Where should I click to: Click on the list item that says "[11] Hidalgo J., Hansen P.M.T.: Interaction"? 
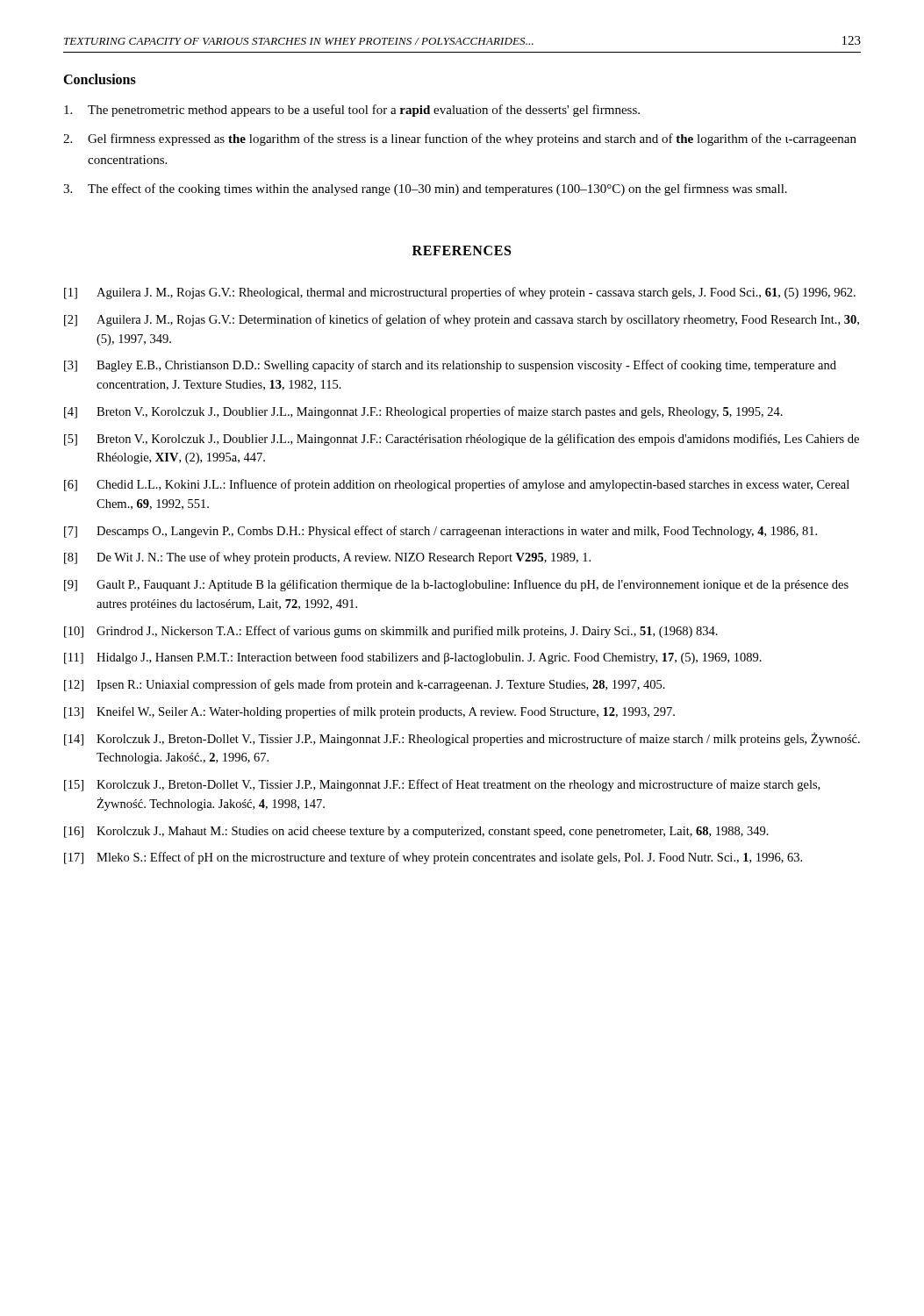click(462, 658)
